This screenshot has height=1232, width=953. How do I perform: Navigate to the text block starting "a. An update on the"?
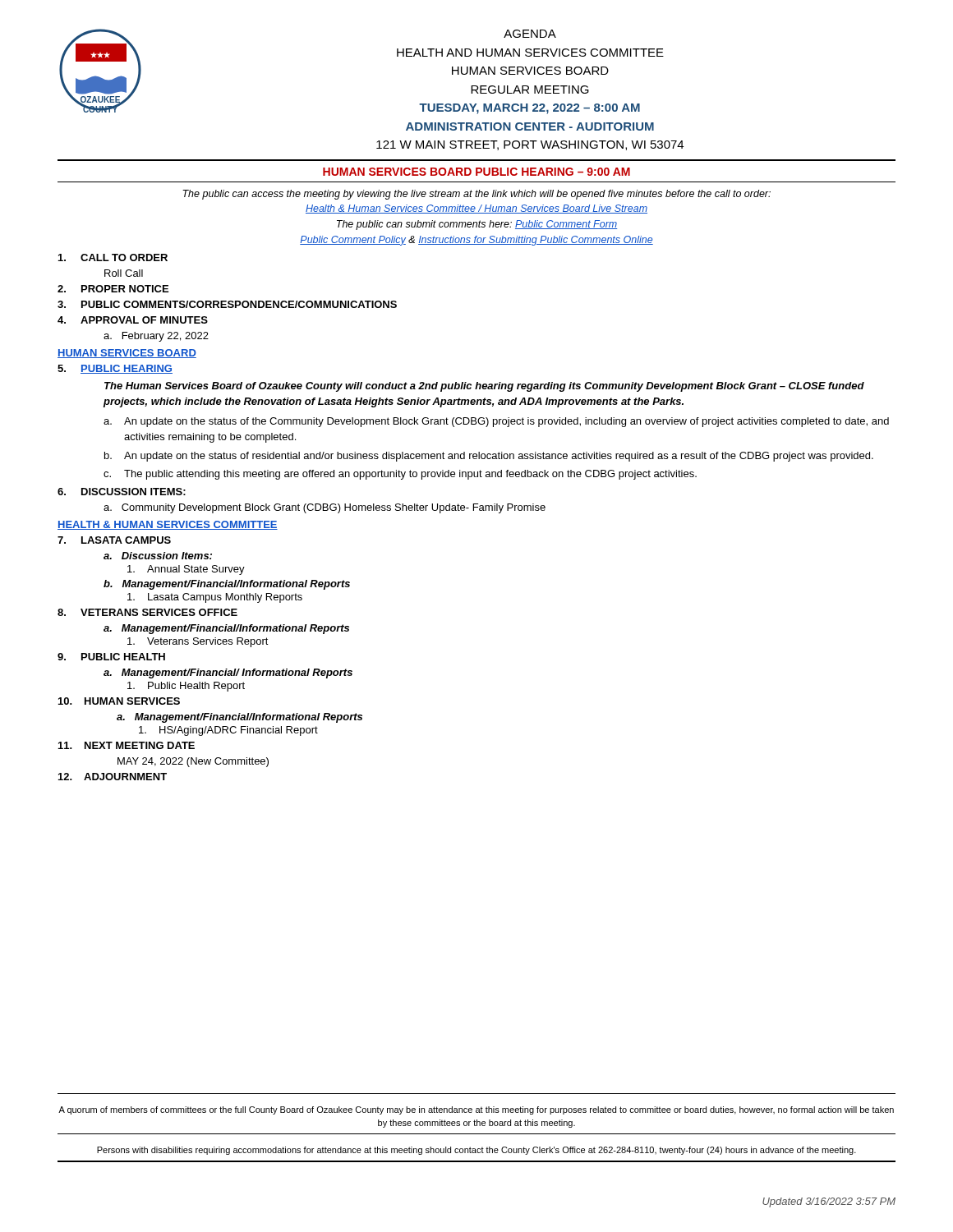click(500, 429)
